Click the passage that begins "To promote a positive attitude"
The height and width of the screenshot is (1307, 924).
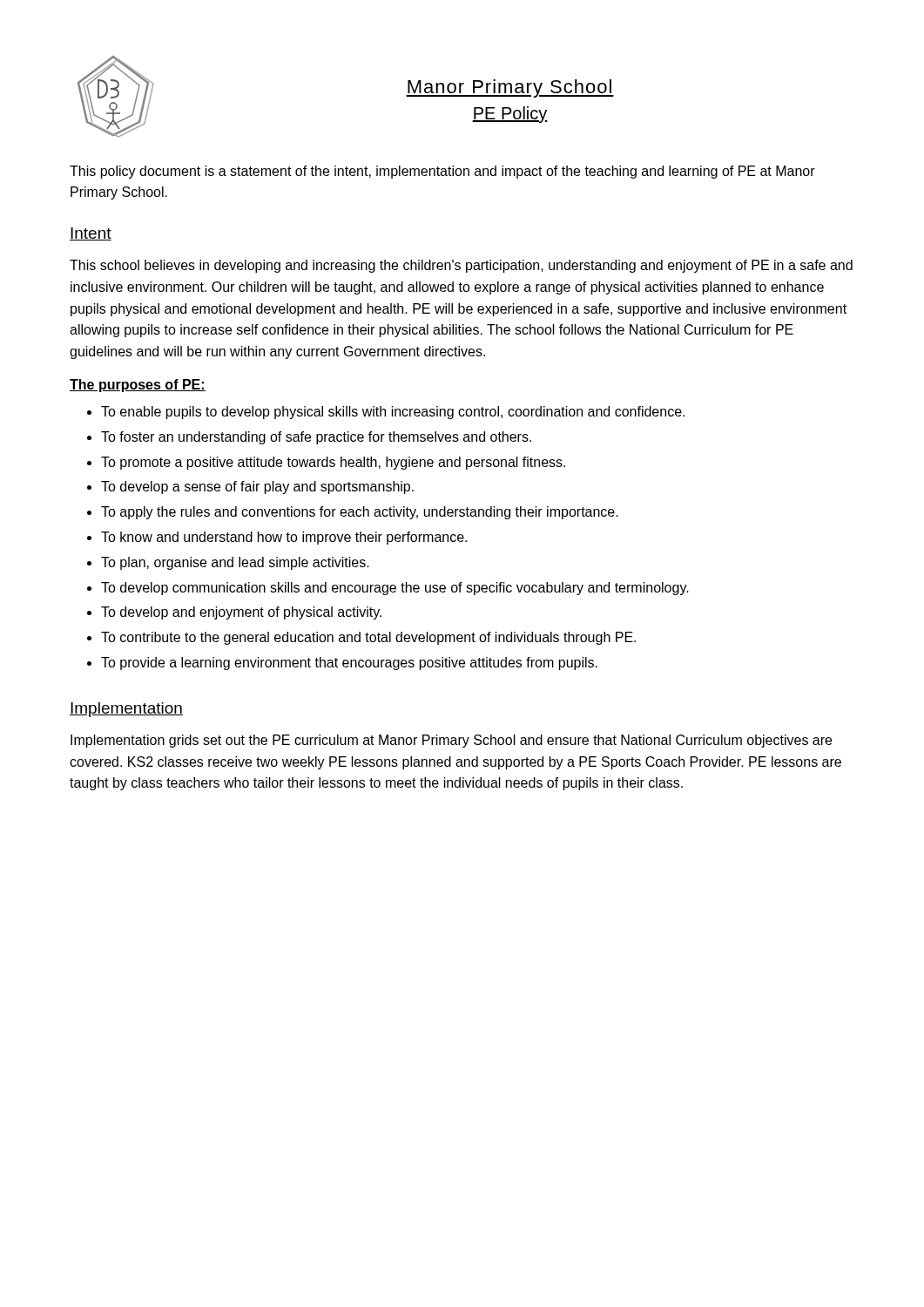[334, 462]
